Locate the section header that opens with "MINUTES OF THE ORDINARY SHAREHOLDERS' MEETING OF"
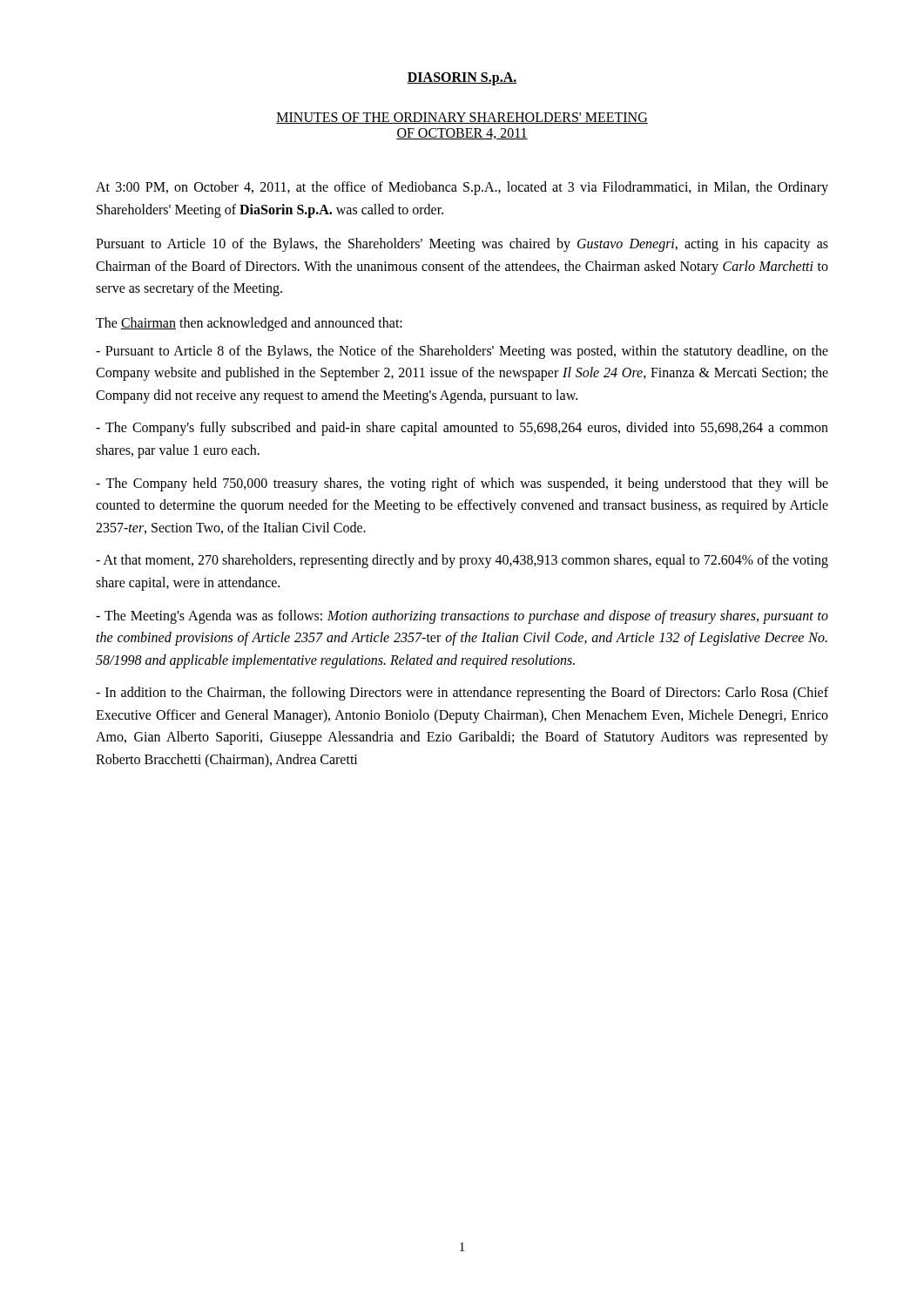The image size is (924, 1307). pos(462,125)
